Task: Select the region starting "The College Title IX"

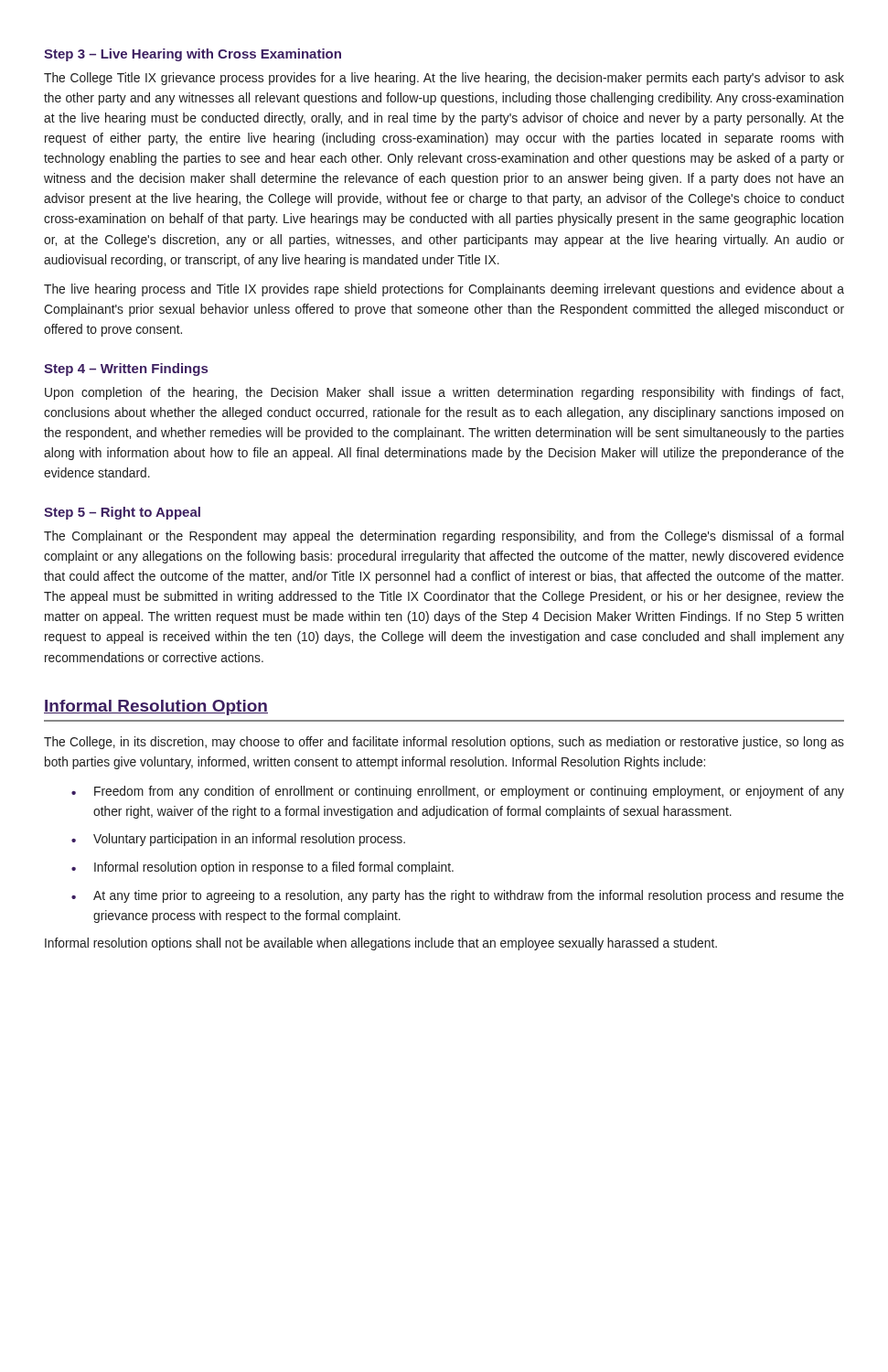Action: pos(444,169)
